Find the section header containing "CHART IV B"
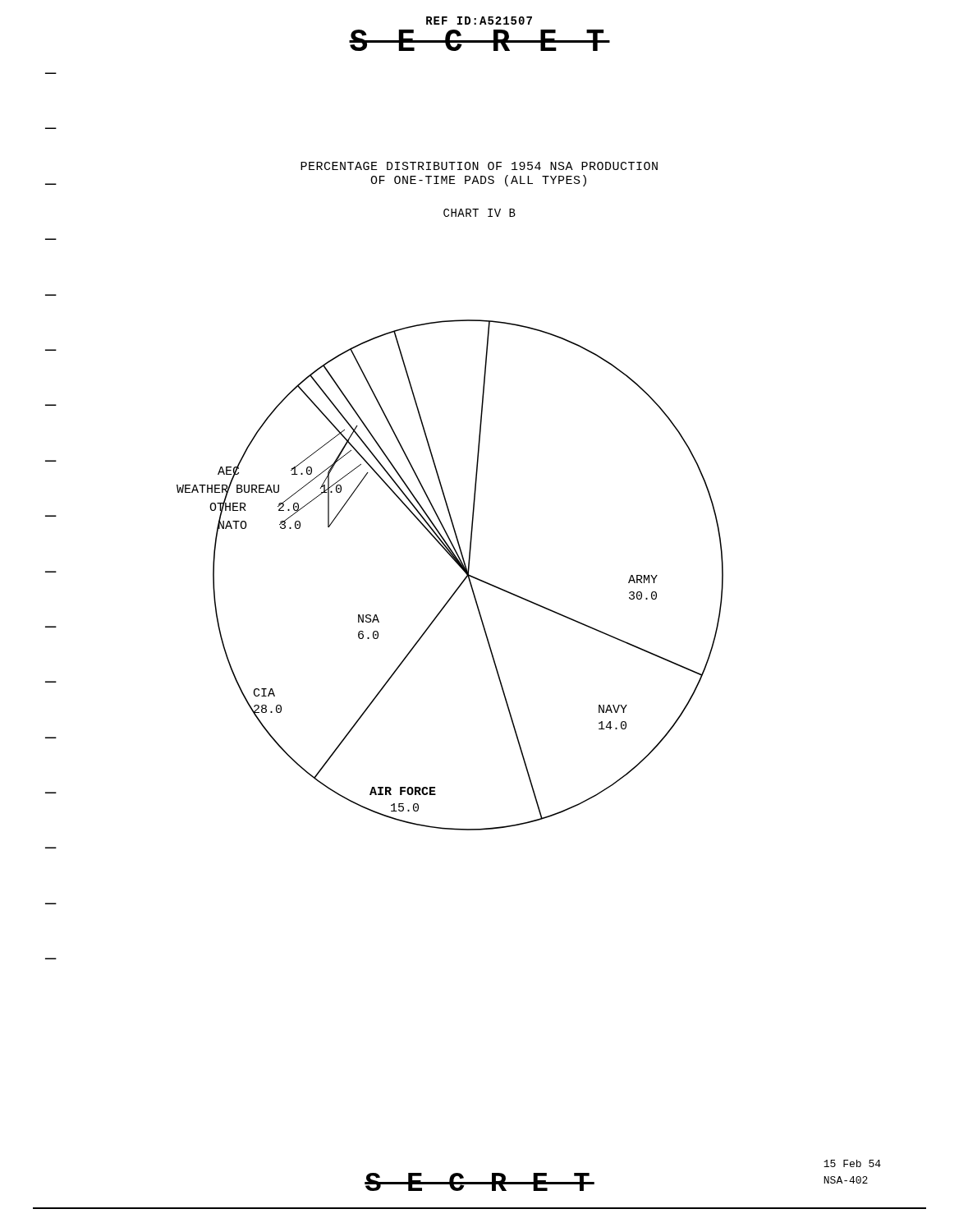This screenshot has height=1232, width=959. point(480,214)
